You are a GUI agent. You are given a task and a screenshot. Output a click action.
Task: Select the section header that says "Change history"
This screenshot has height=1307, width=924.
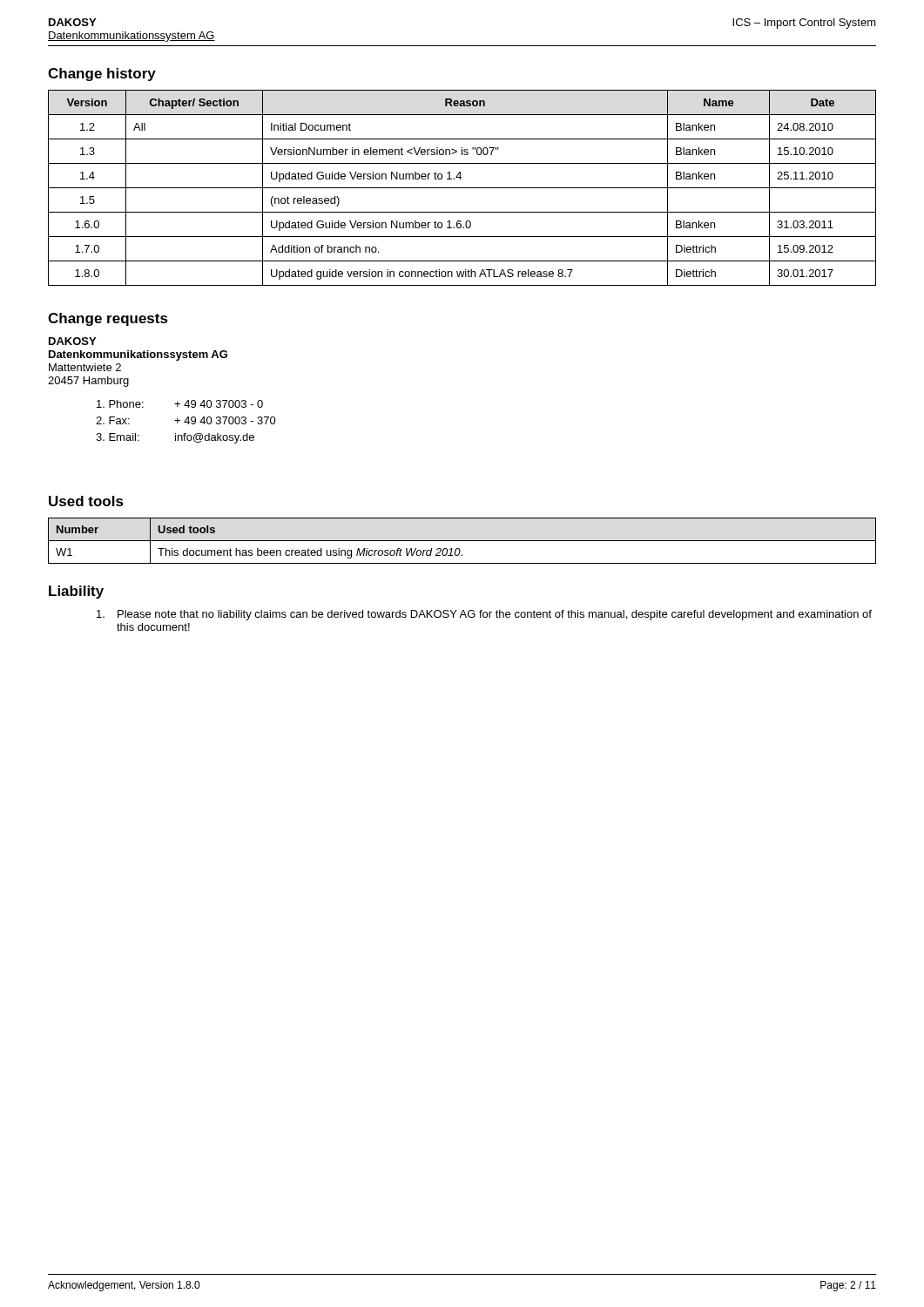pos(102,74)
